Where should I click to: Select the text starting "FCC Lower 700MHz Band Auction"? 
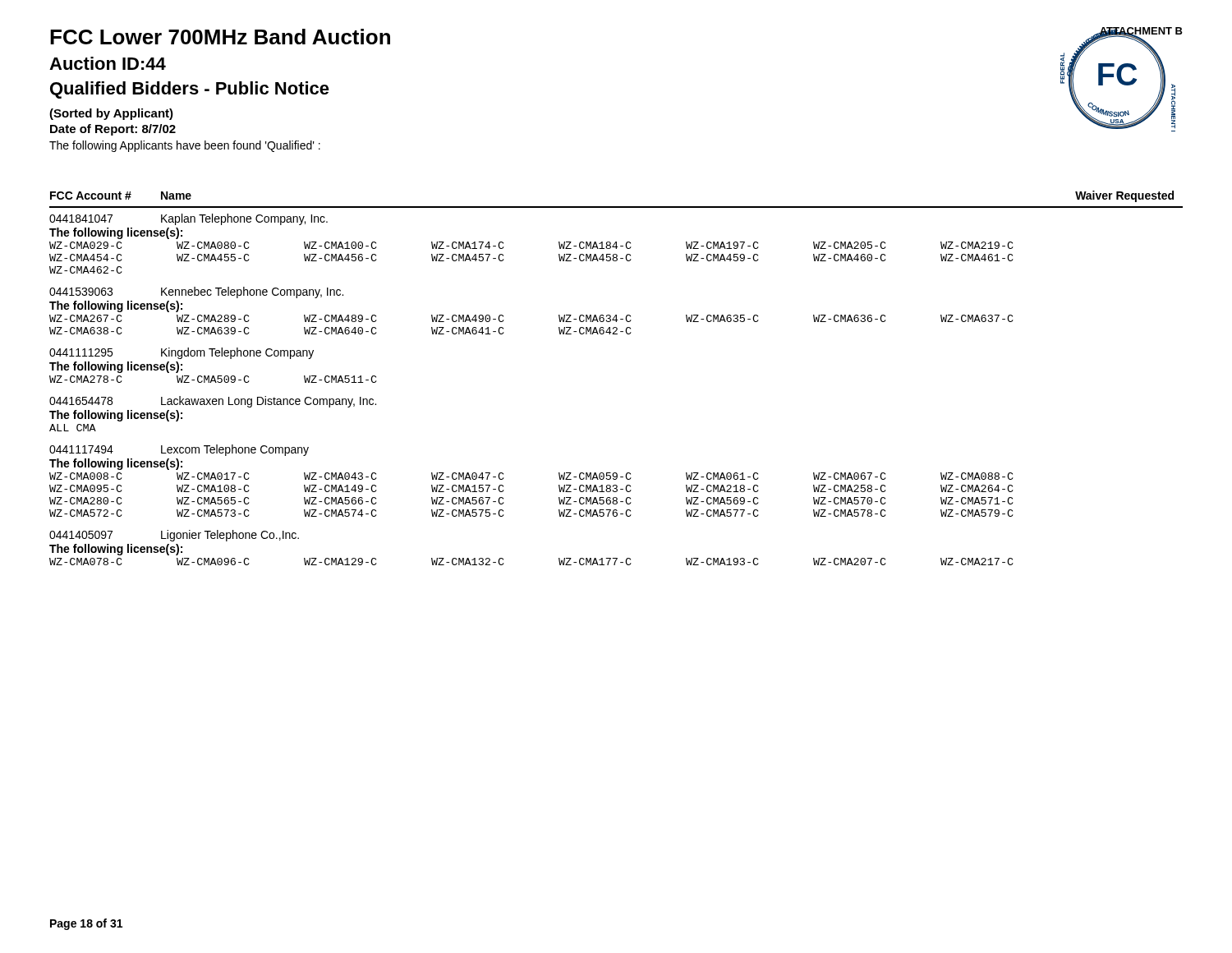(220, 37)
